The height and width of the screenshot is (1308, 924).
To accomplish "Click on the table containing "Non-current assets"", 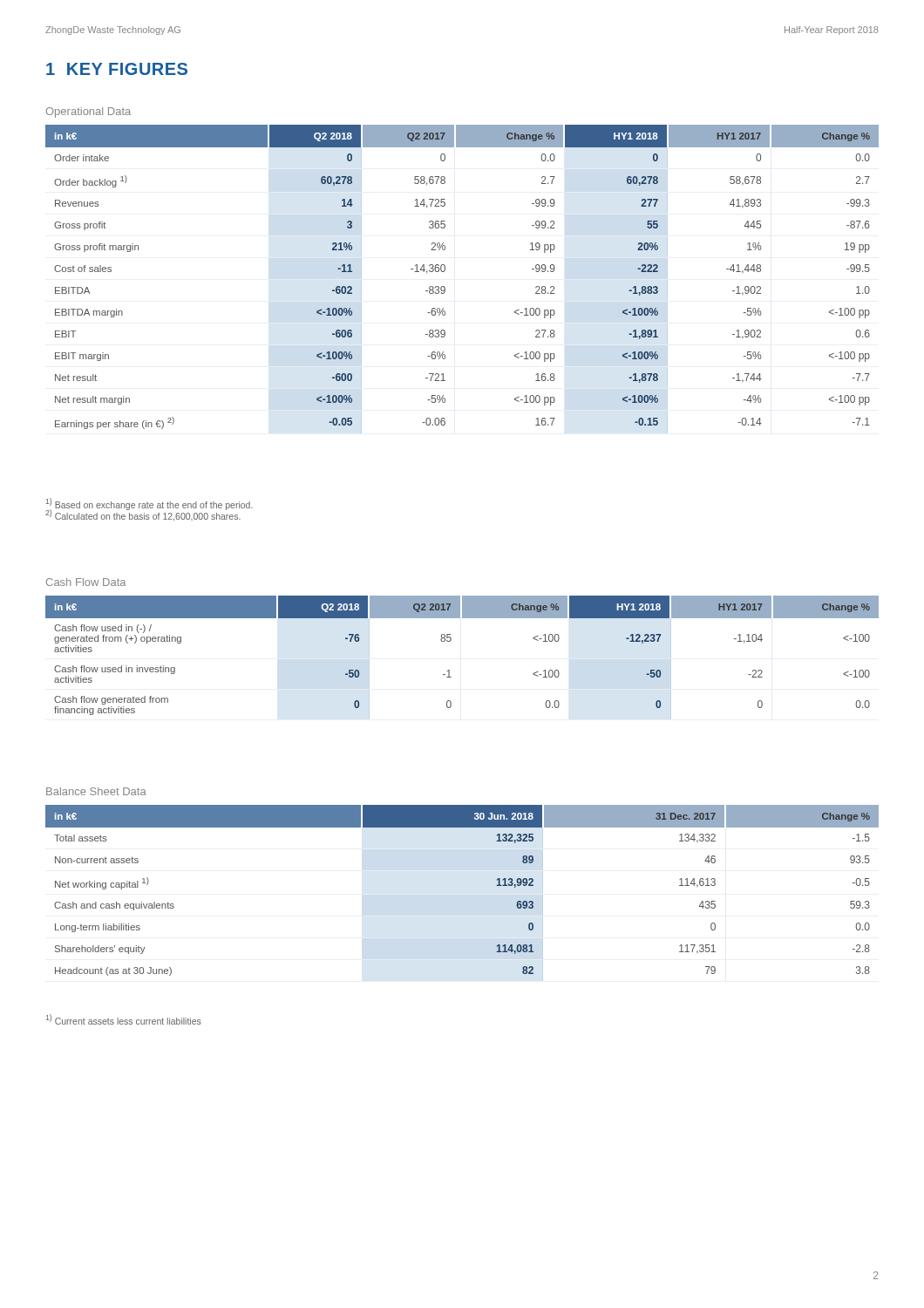I will [462, 893].
